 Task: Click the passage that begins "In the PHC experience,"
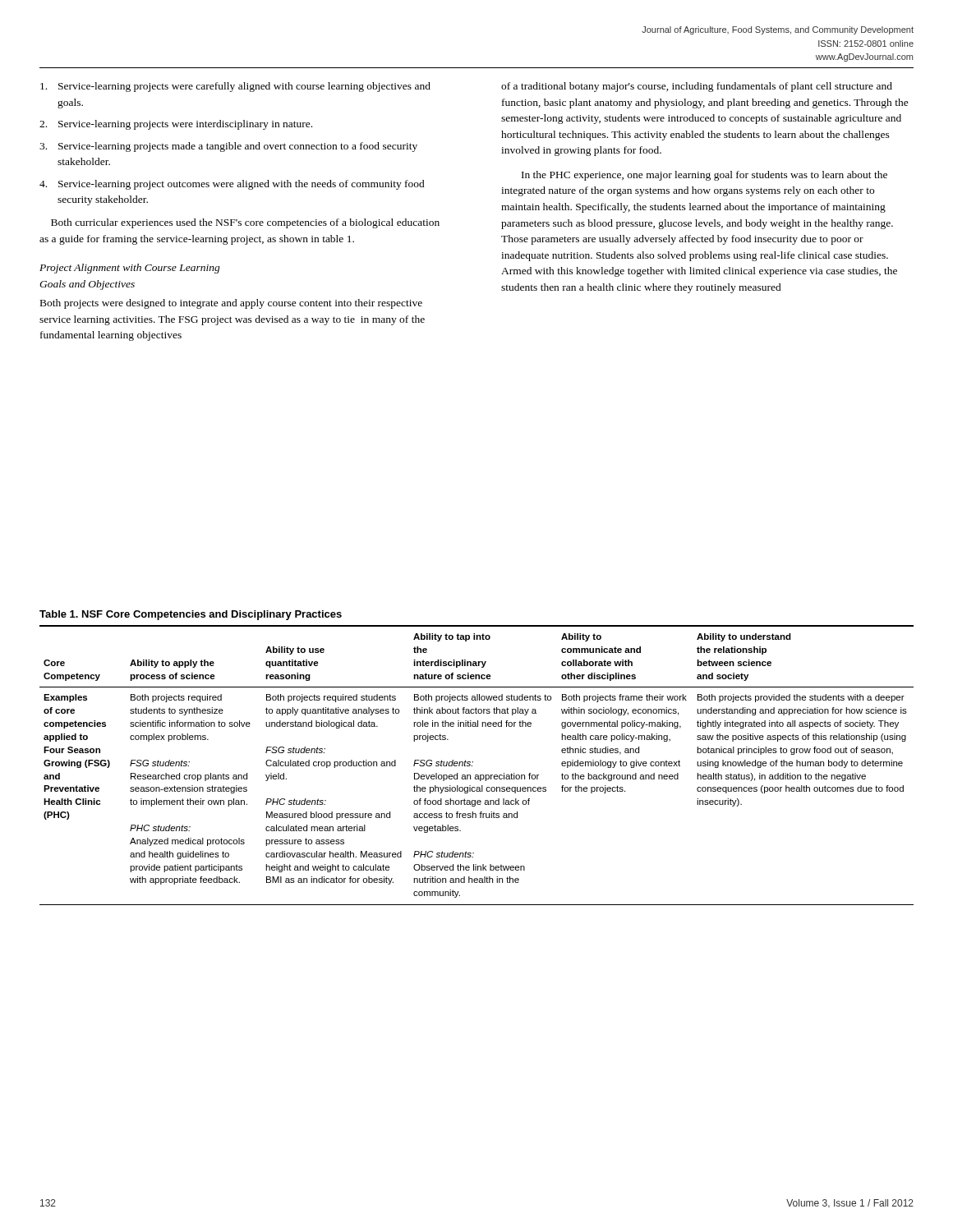(699, 231)
